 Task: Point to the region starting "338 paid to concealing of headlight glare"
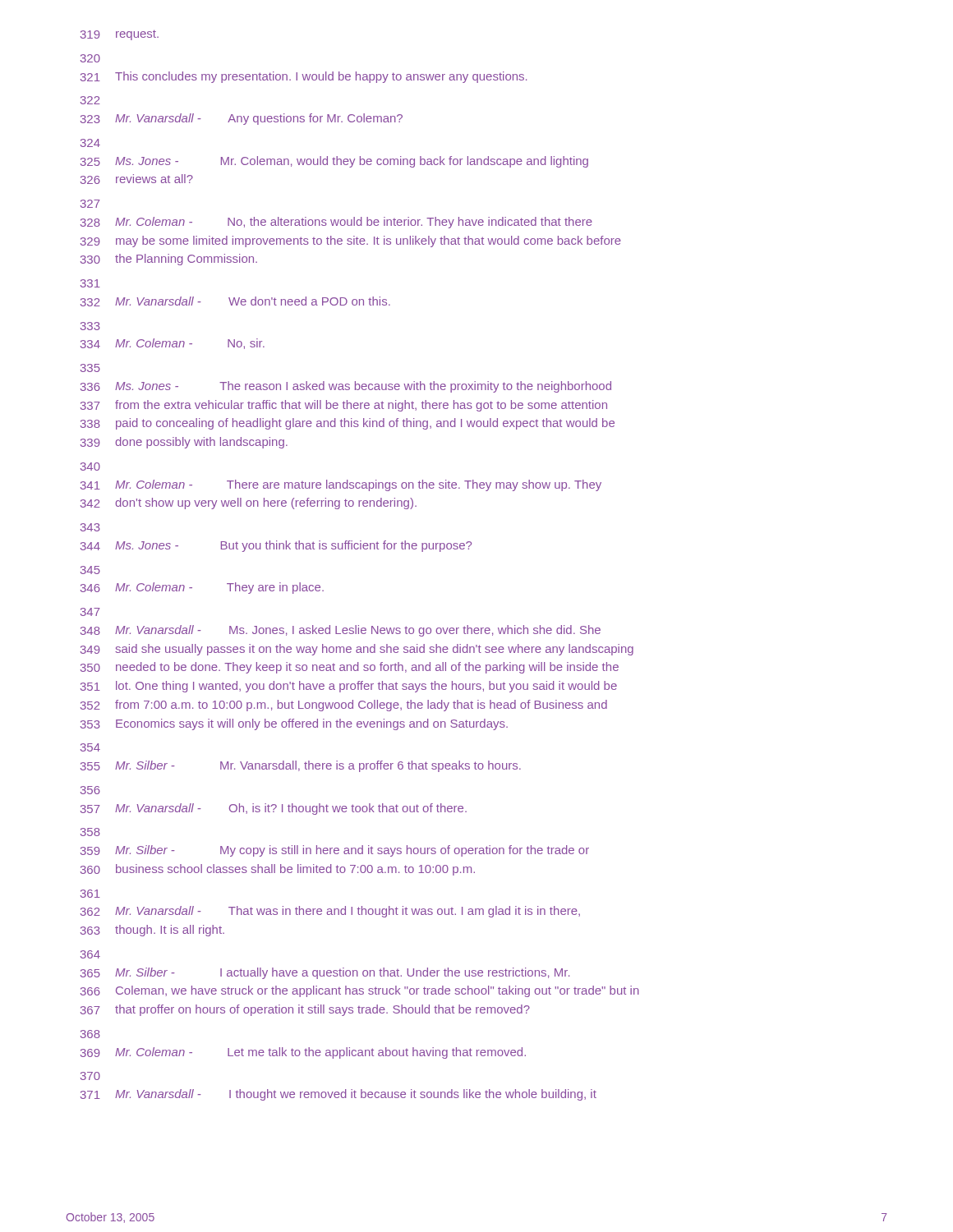(x=476, y=424)
